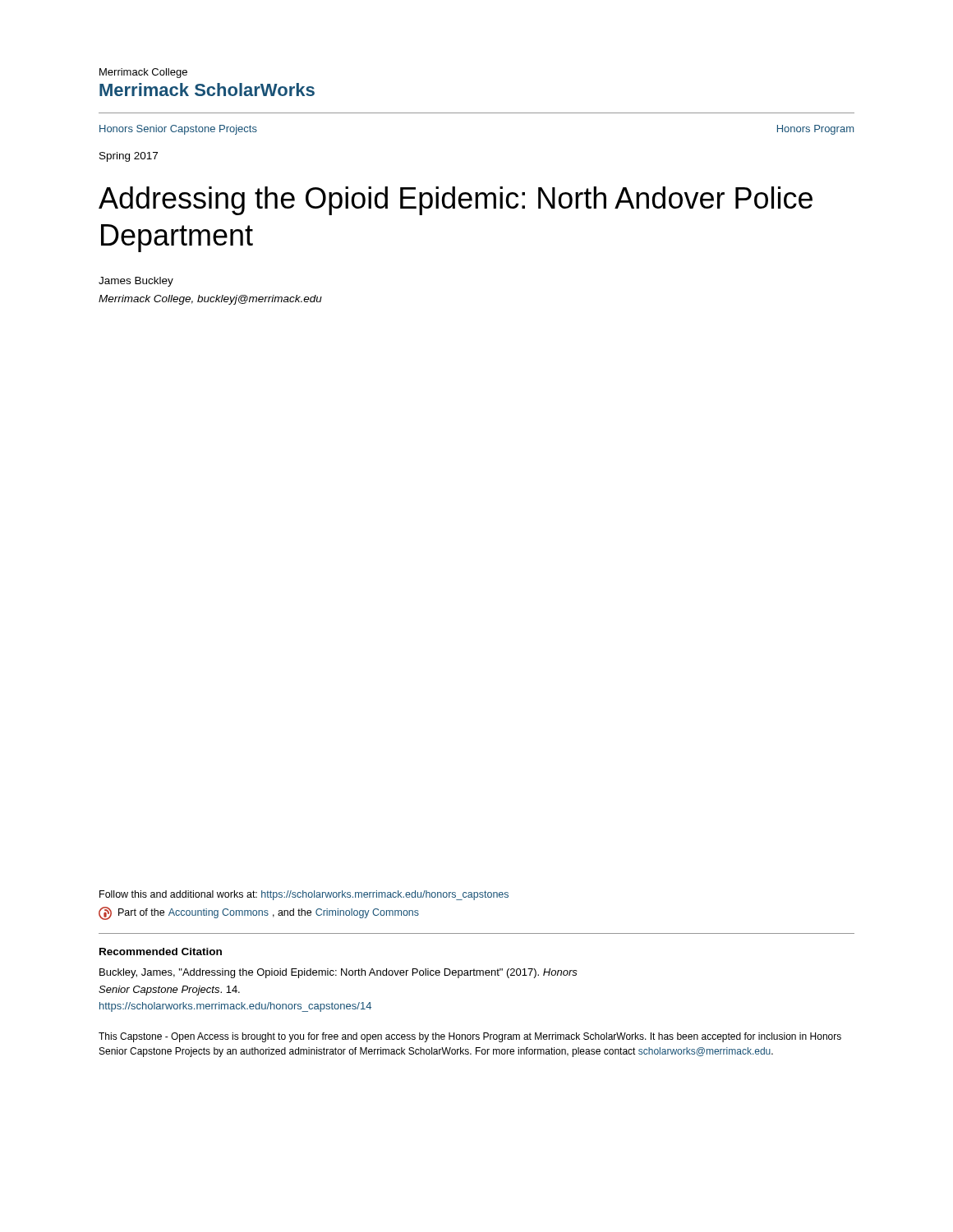Image resolution: width=953 pixels, height=1232 pixels.
Task: Where is the passage that starts "Part of the Accounting Commons, and the"?
Action: [x=259, y=914]
